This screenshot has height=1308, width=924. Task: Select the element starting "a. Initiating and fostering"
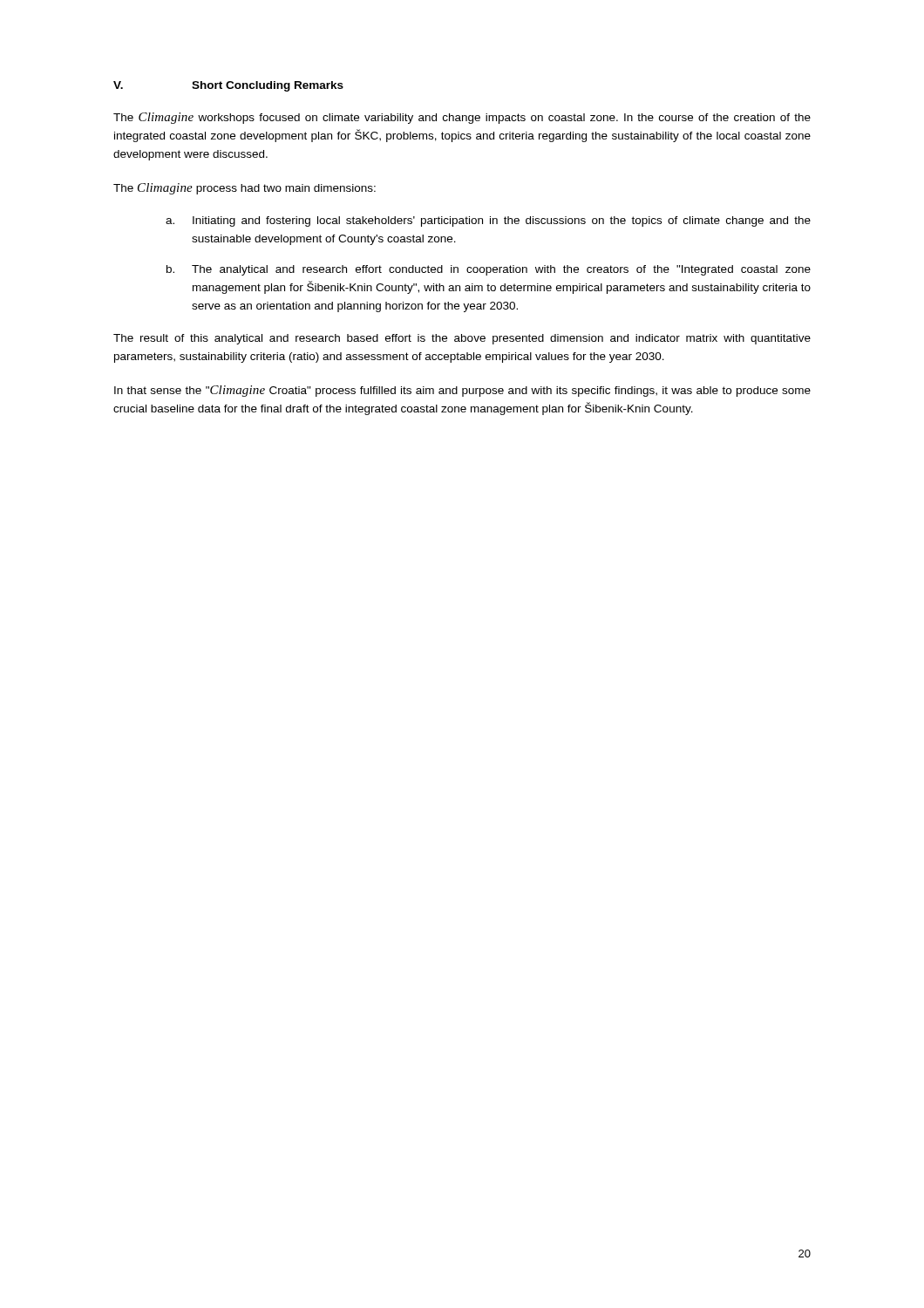pos(488,230)
